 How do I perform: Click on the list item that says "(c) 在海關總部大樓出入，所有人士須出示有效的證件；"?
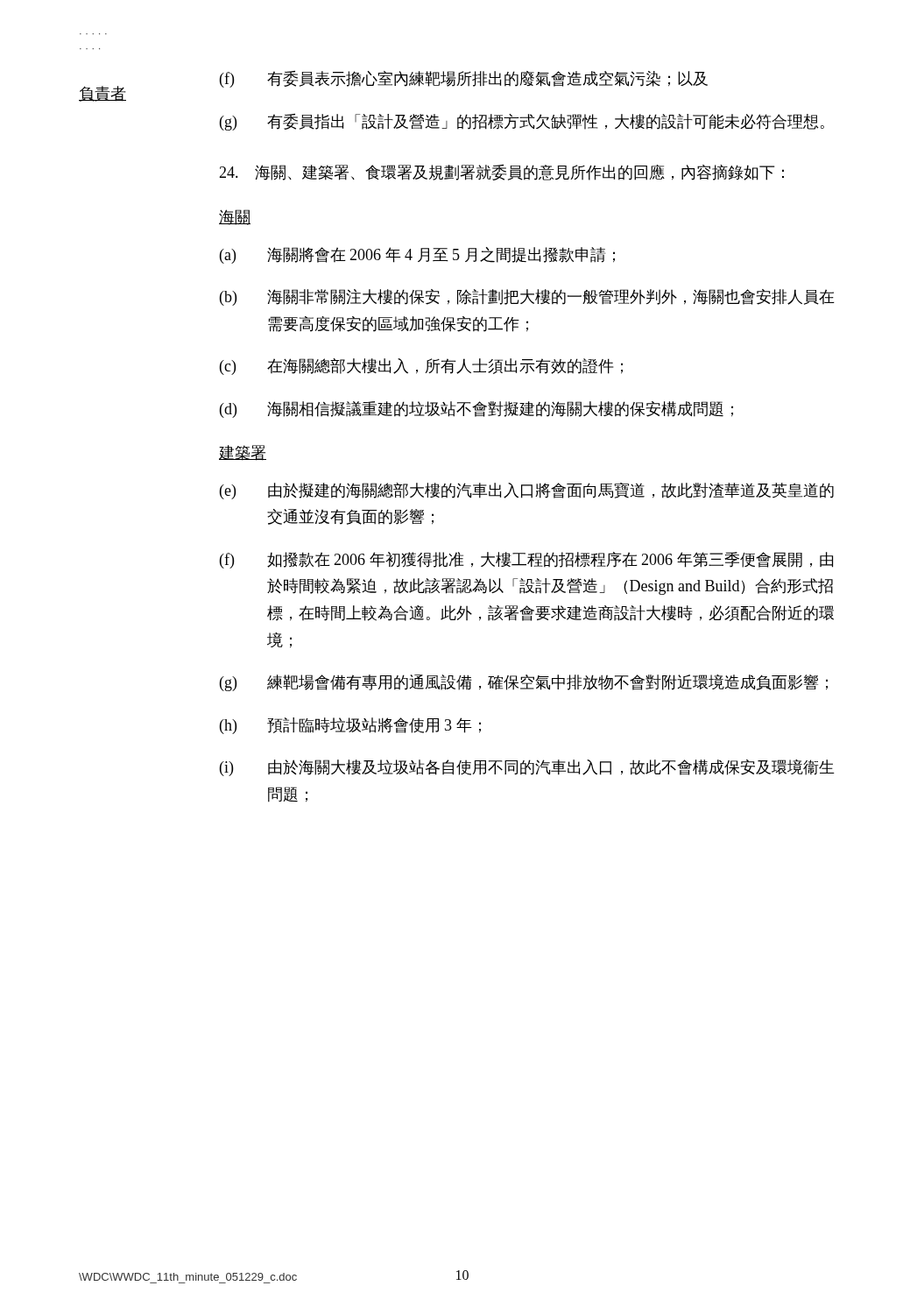coord(532,367)
